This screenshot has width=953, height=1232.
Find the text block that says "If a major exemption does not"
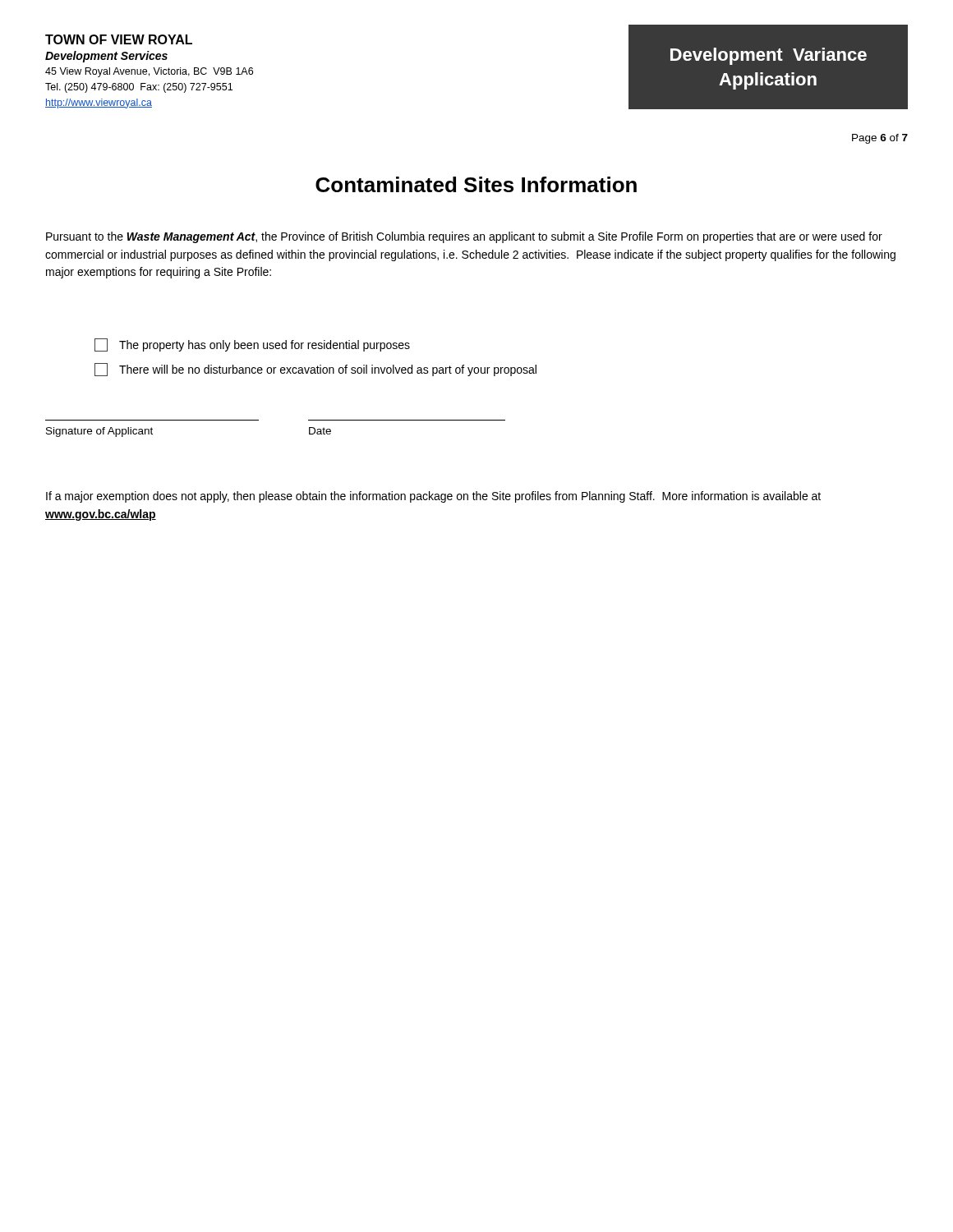point(433,505)
